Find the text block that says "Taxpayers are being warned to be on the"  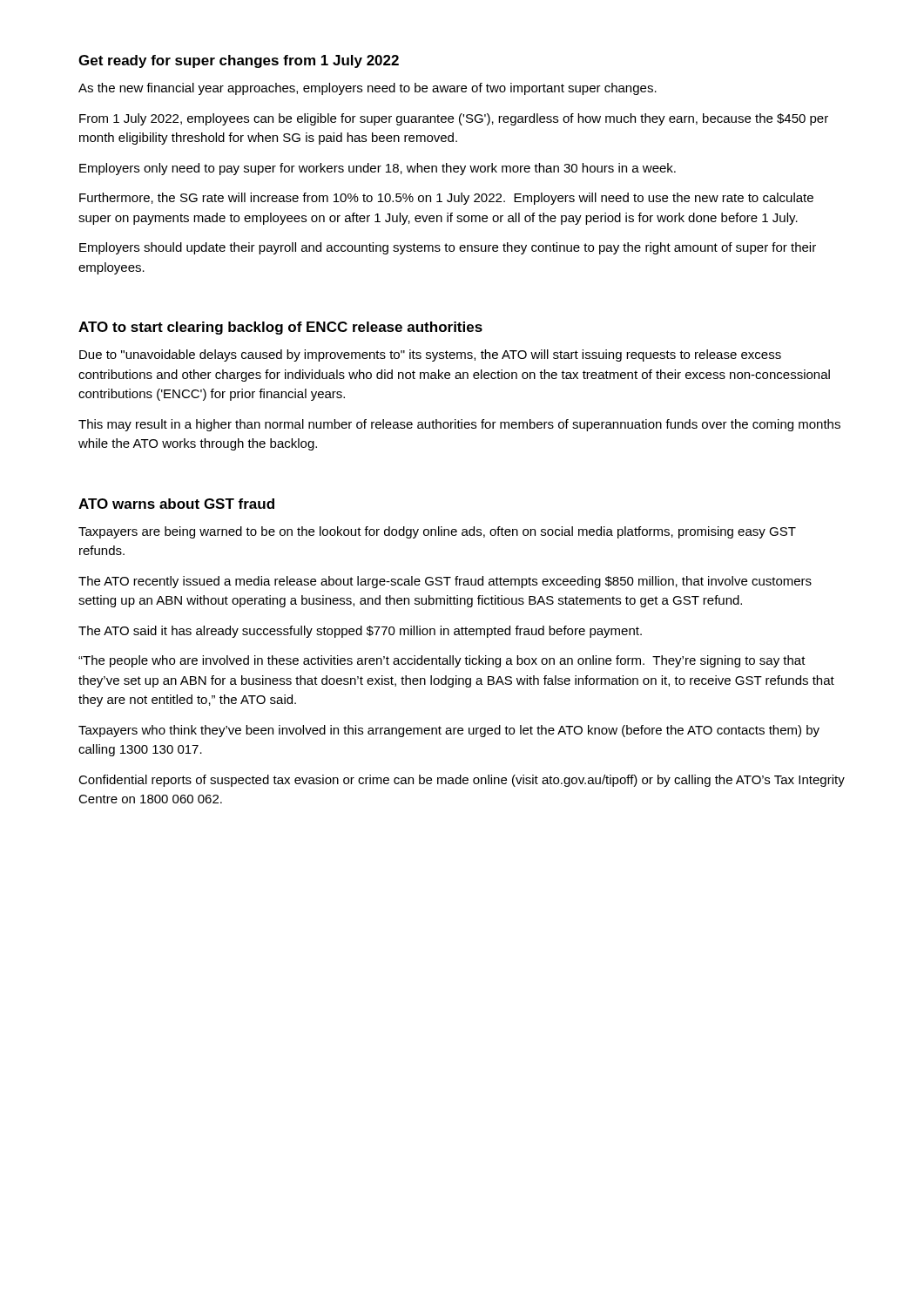pyautogui.click(x=437, y=540)
